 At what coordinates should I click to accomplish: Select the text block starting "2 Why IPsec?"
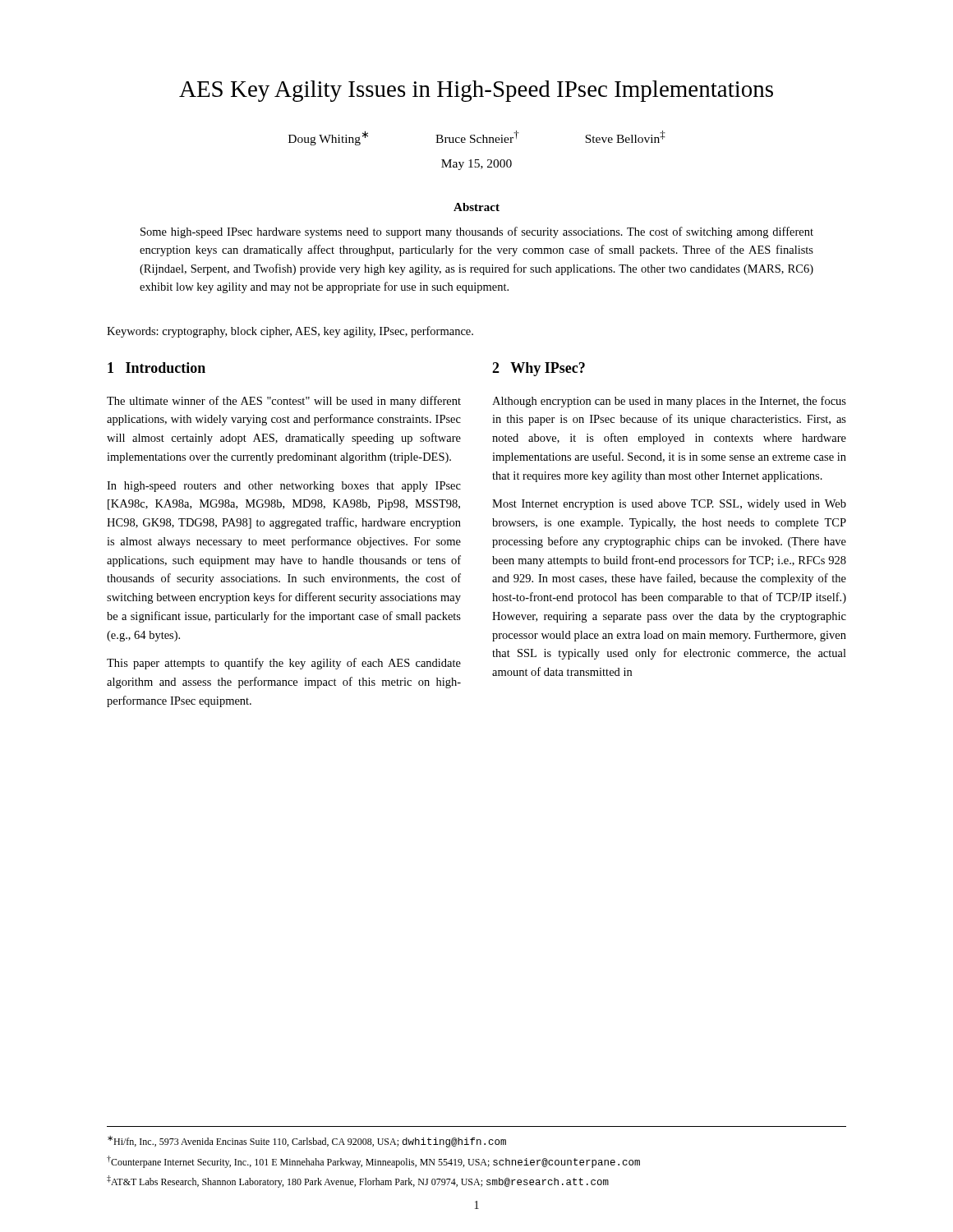[539, 368]
